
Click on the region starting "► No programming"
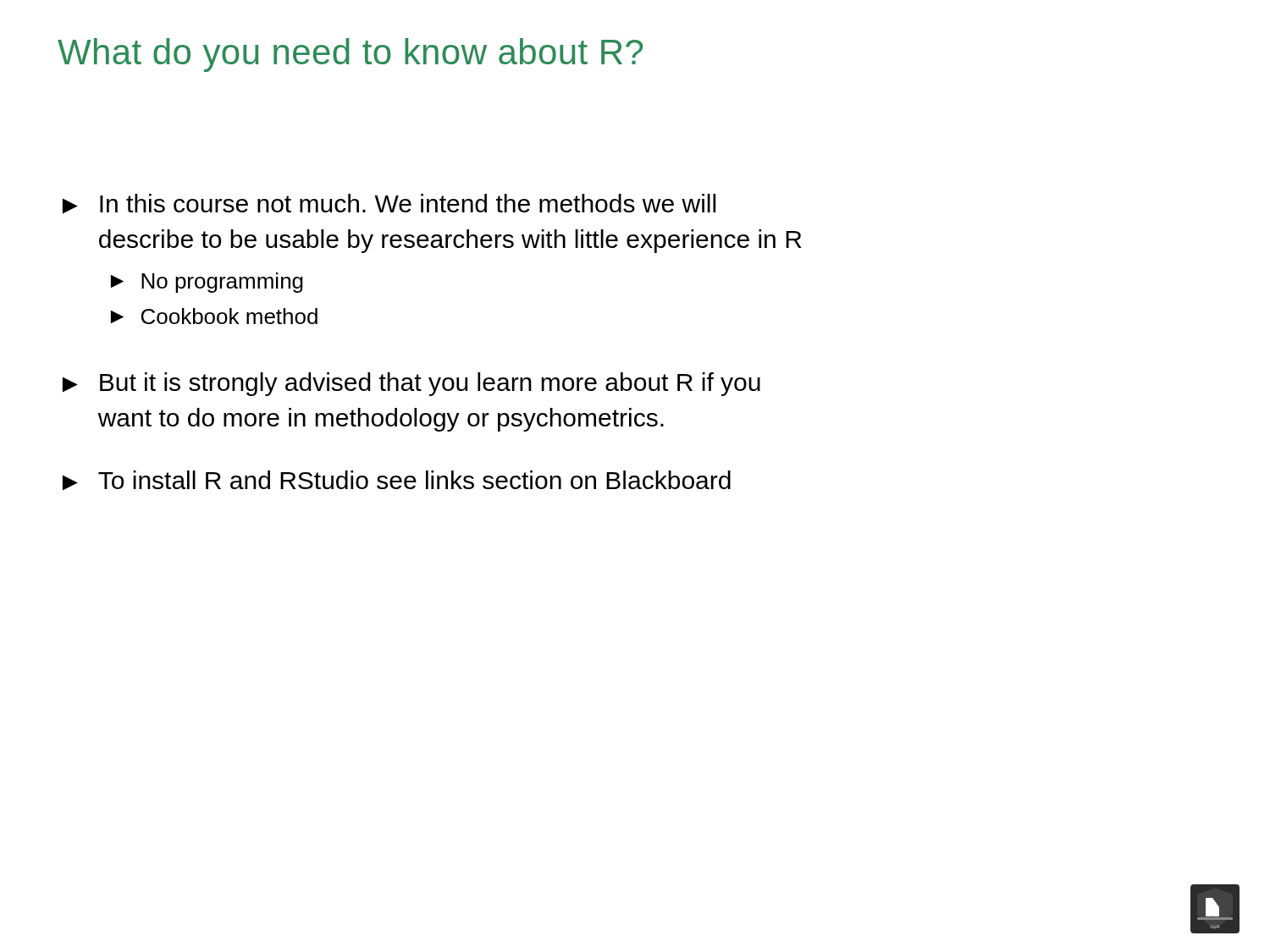[x=205, y=281]
